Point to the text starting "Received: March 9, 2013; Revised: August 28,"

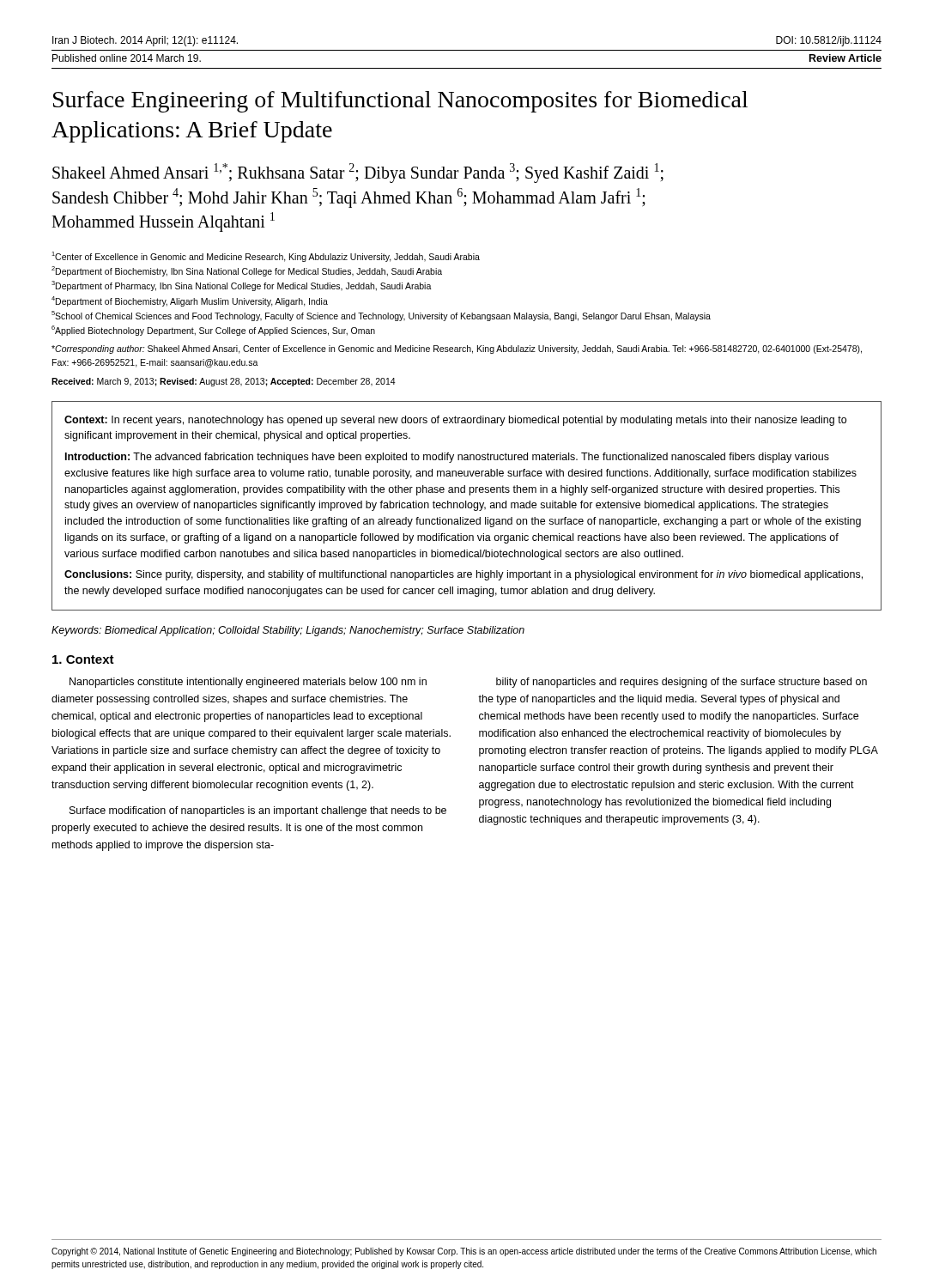(224, 382)
